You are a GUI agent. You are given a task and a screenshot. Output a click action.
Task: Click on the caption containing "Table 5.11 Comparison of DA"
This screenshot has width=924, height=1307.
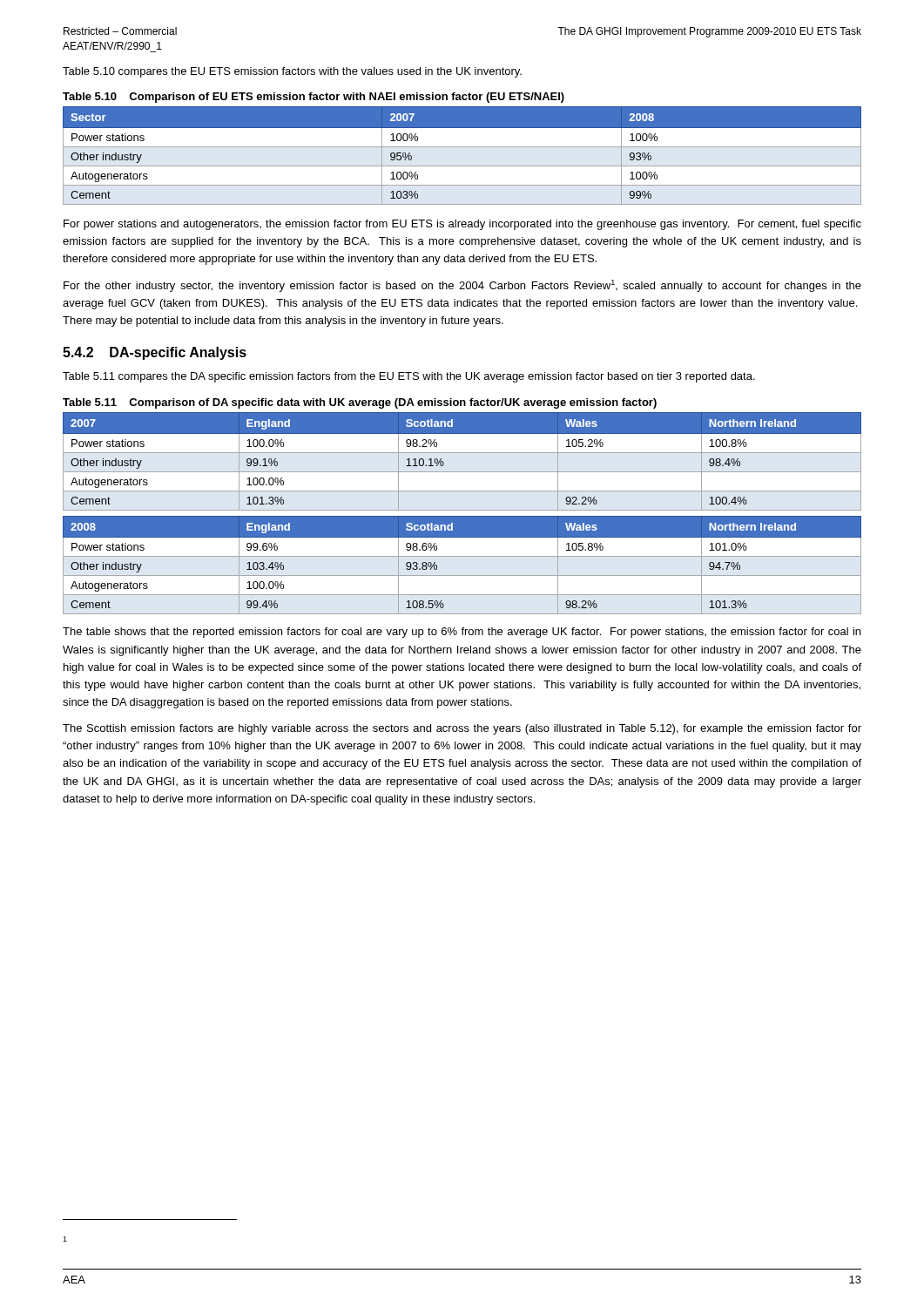tap(360, 402)
